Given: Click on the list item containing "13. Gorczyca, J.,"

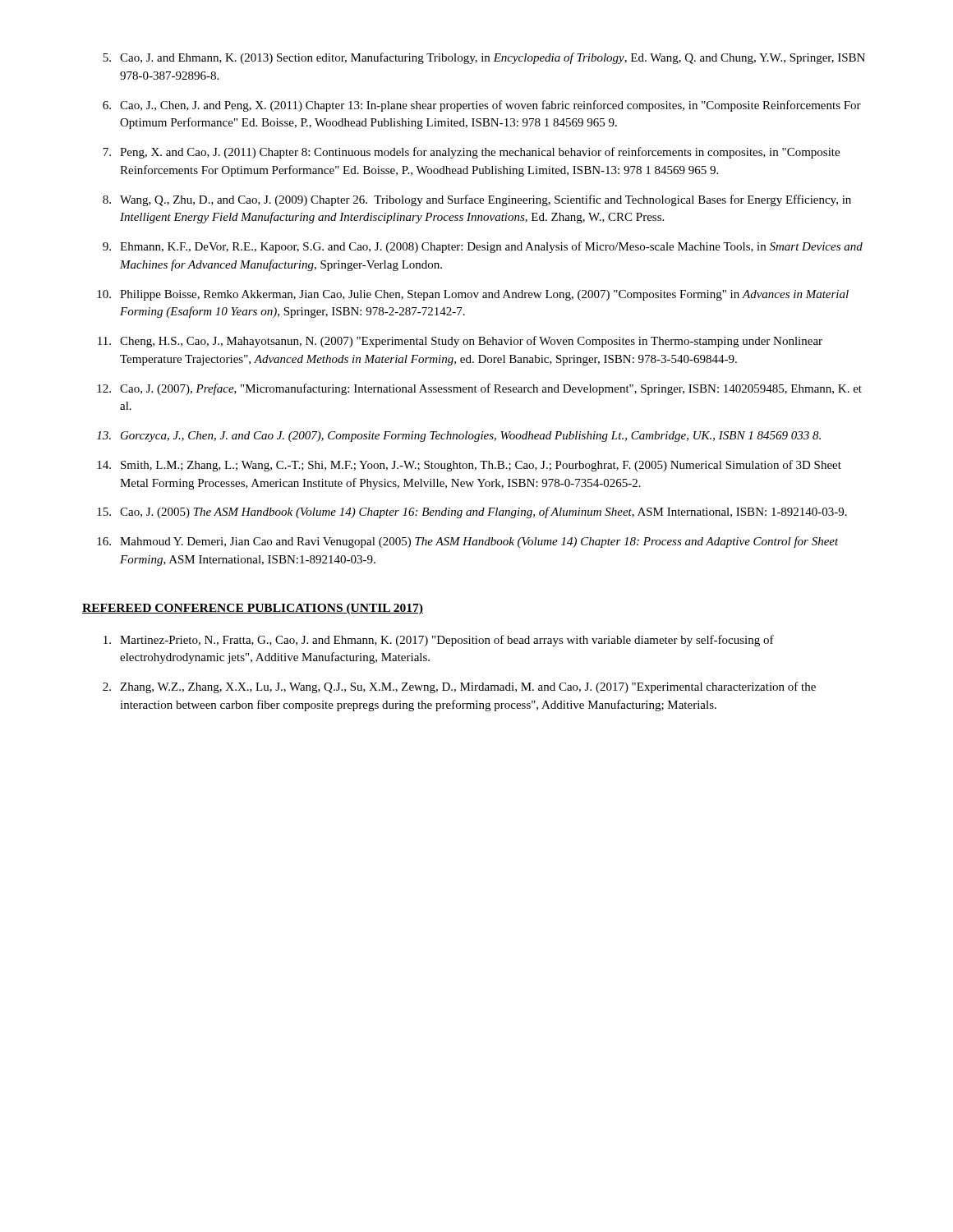Looking at the screenshot, I should pyautogui.click(x=476, y=436).
